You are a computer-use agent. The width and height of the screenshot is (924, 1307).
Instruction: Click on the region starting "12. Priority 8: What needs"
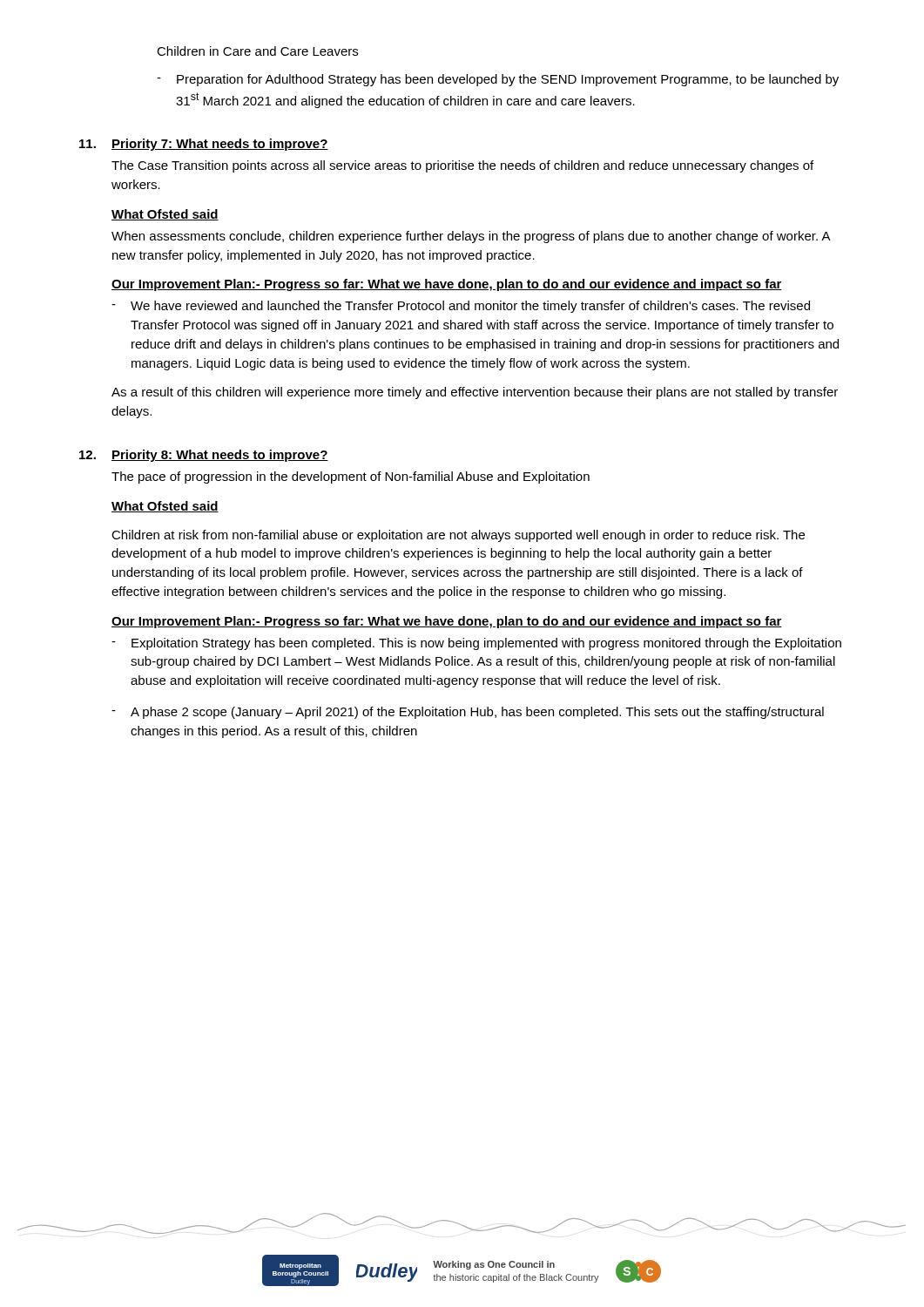(x=203, y=454)
